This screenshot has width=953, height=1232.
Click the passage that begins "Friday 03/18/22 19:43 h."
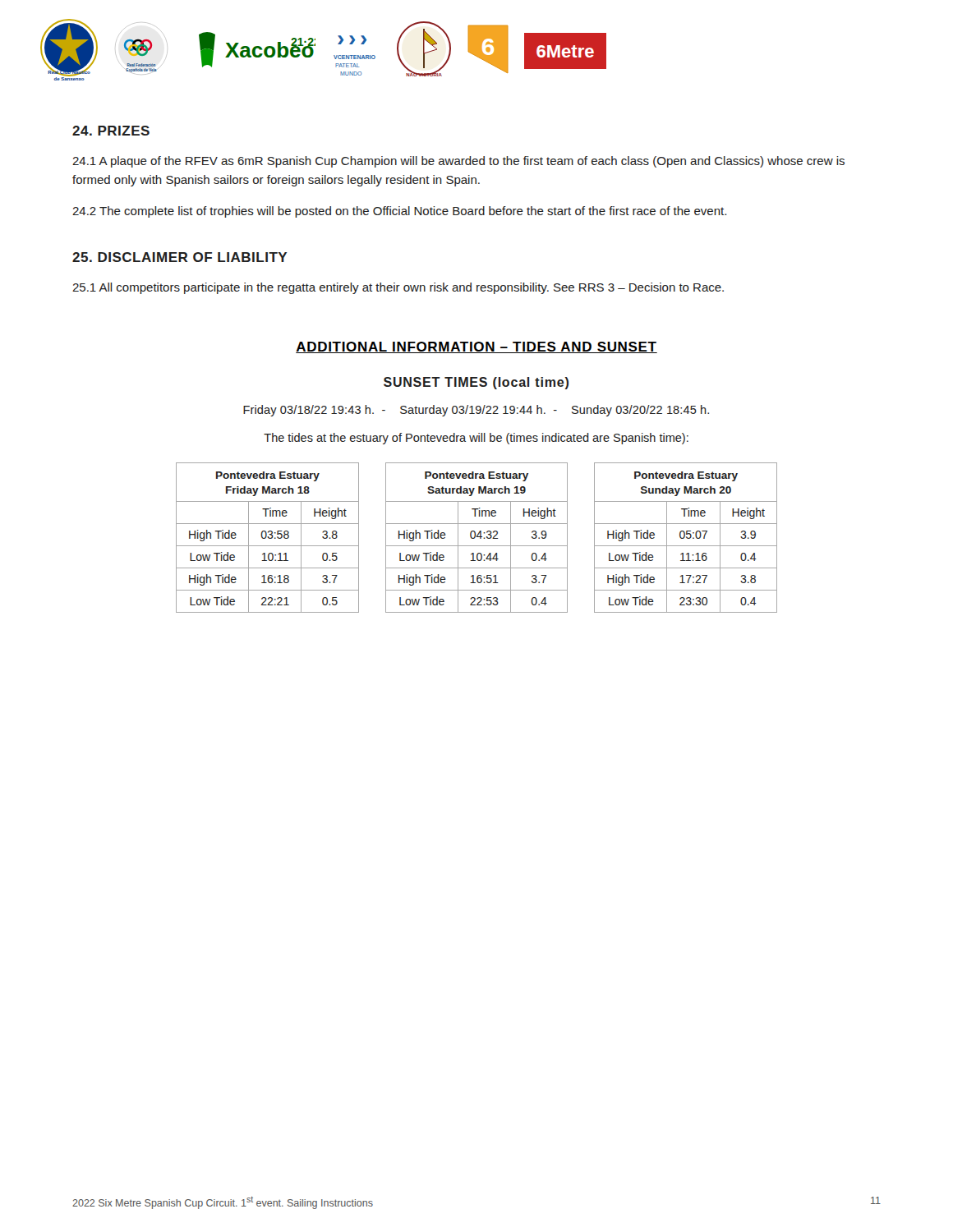click(476, 410)
